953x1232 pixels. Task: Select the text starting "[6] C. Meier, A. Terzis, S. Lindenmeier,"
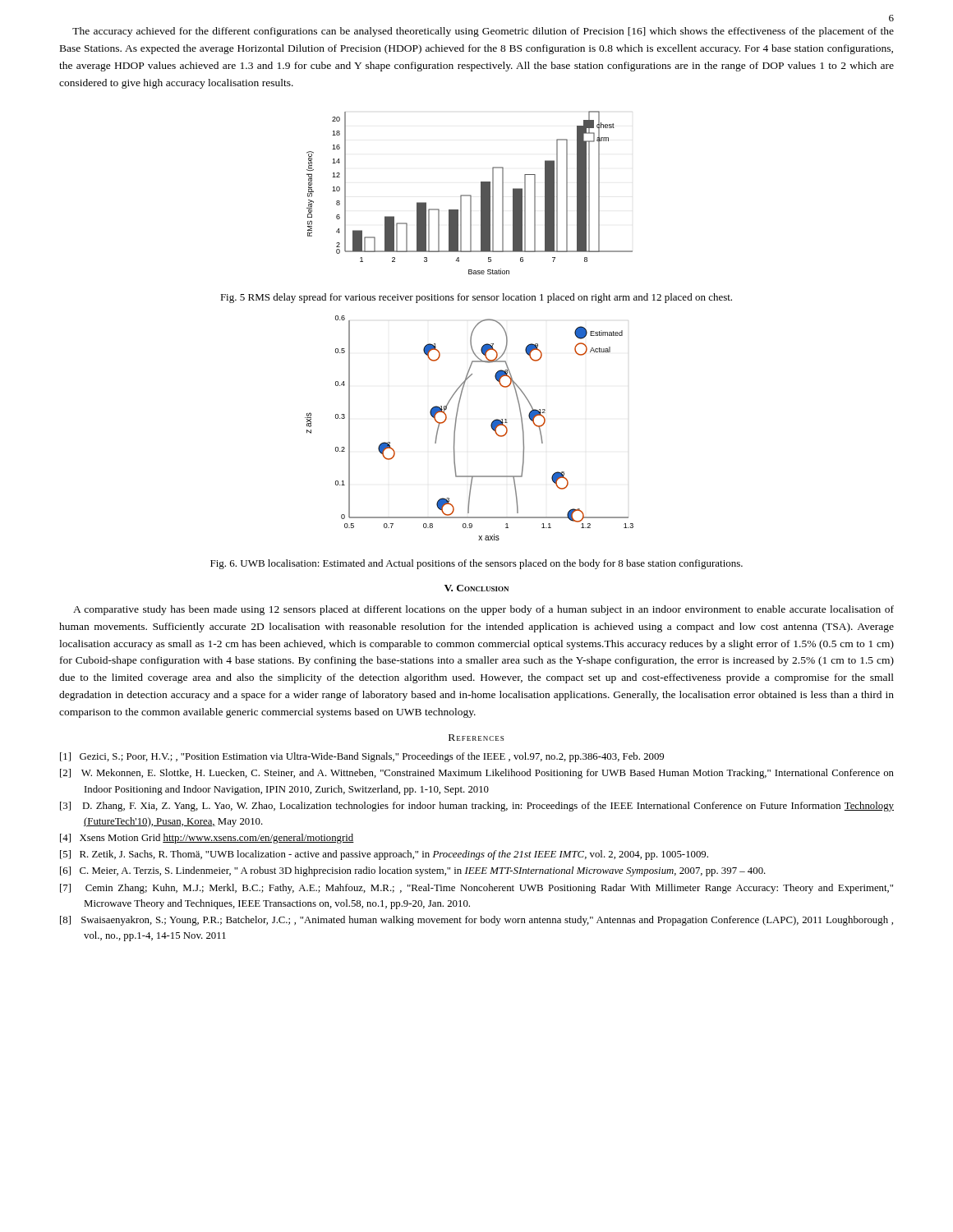pos(413,871)
